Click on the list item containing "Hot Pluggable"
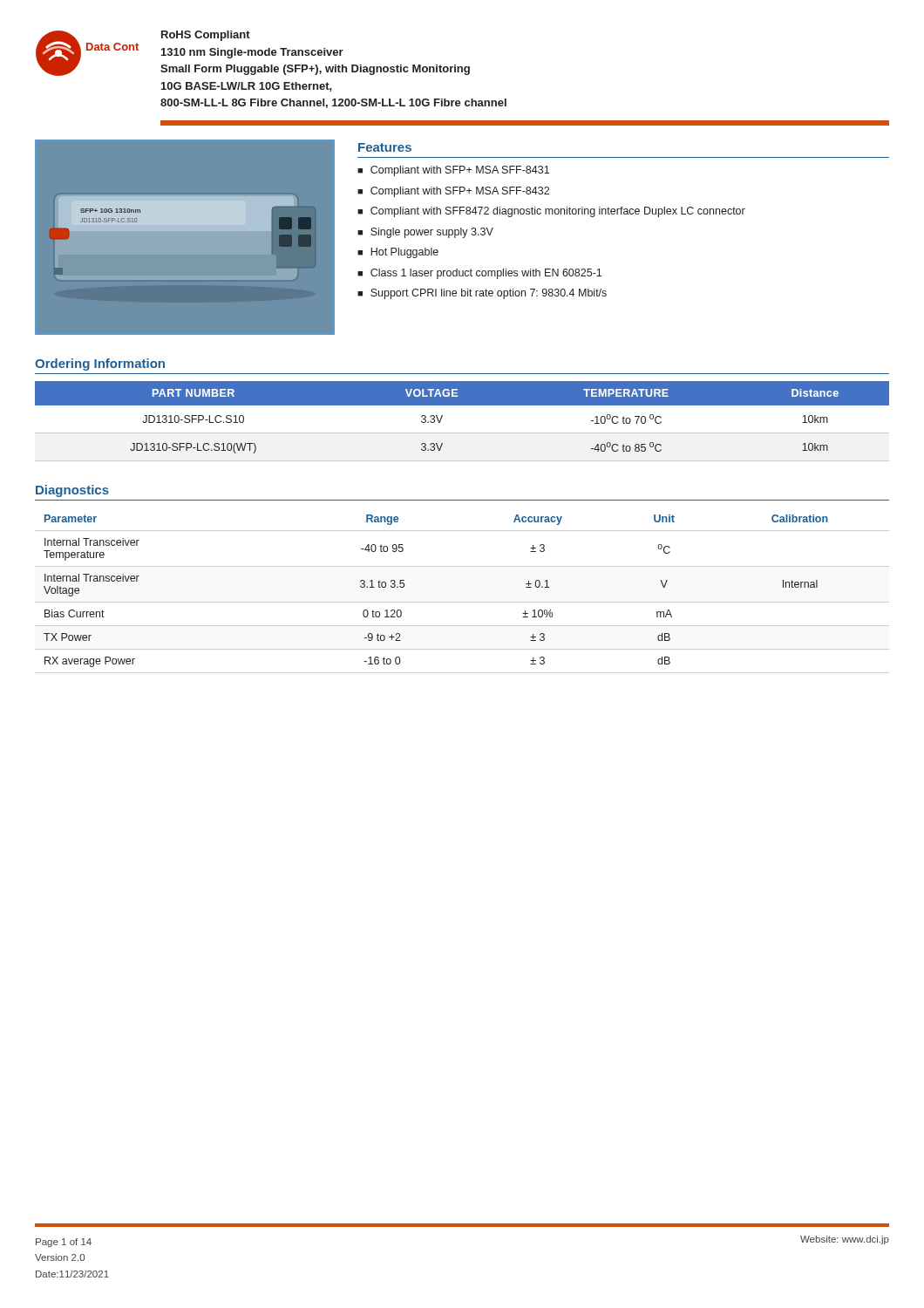Viewport: 924px width, 1308px height. [x=404, y=252]
